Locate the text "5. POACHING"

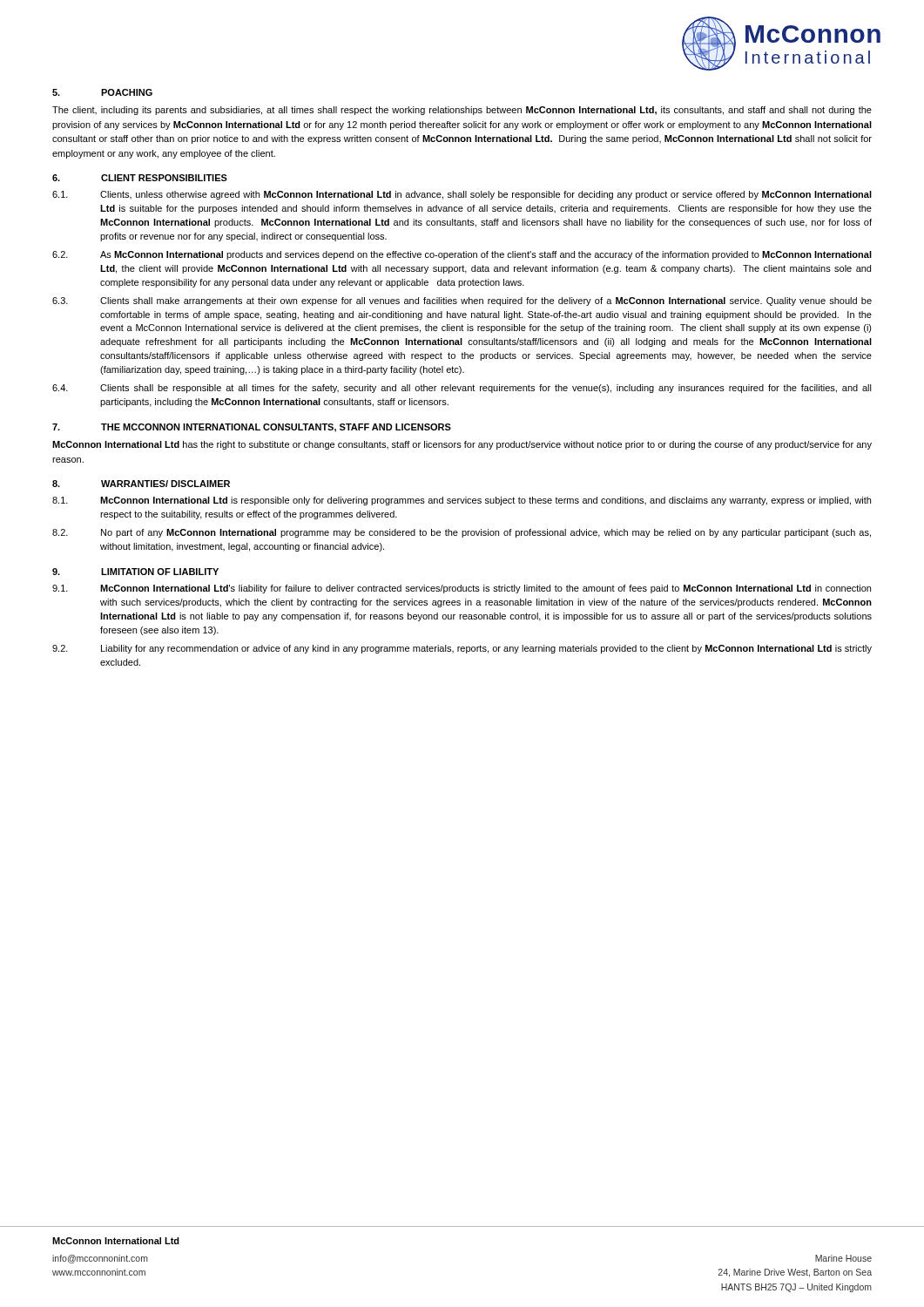tap(102, 92)
